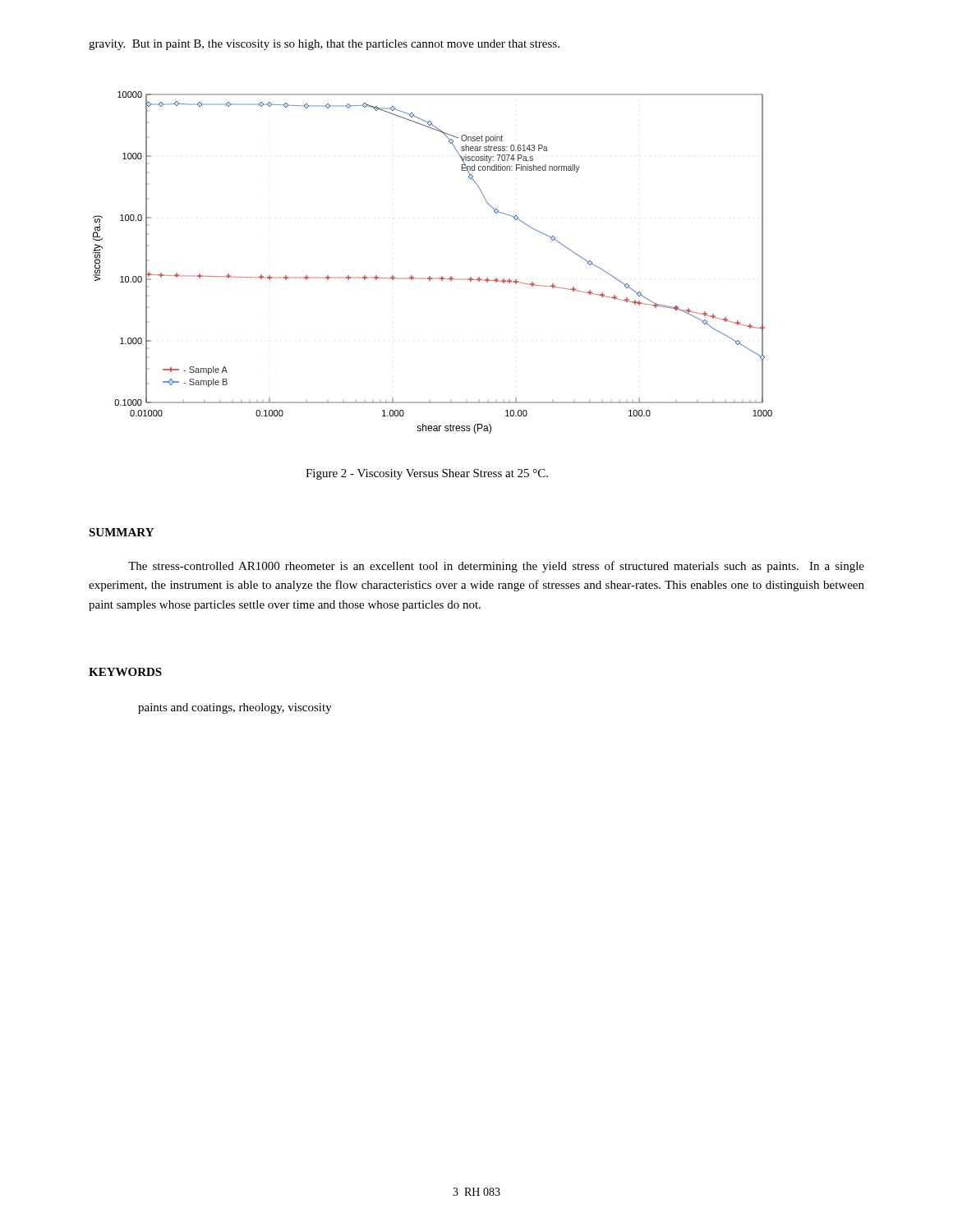Screen dimensions: 1232x953
Task: Click the passage that begins "gravity. But in"
Action: click(x=324, y=44)
